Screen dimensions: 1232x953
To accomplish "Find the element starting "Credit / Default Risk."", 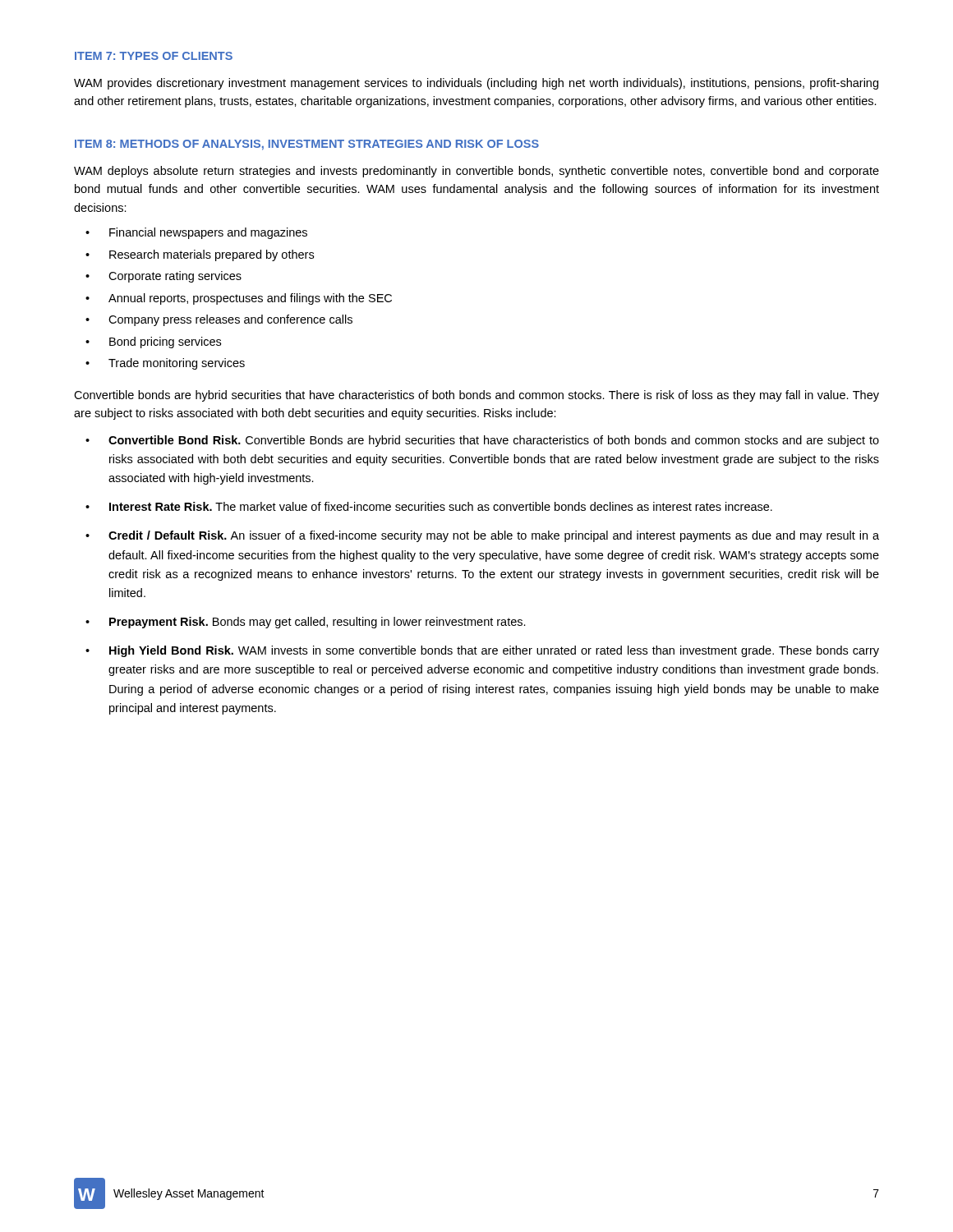I will click(494, 564).
